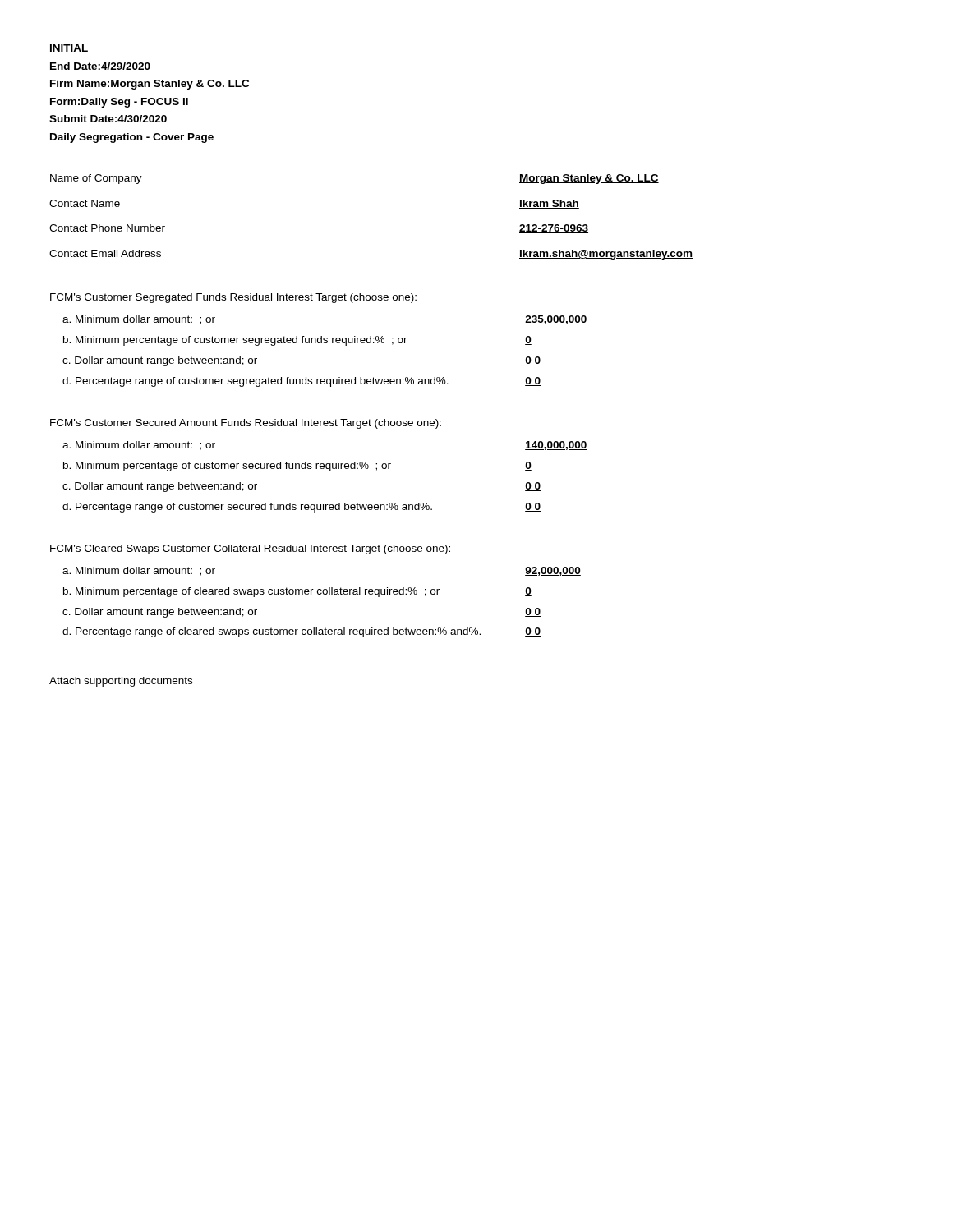
Task: Select the text containing "Contact Name Ikram Shah"
Action: click(x=86, y=204)
